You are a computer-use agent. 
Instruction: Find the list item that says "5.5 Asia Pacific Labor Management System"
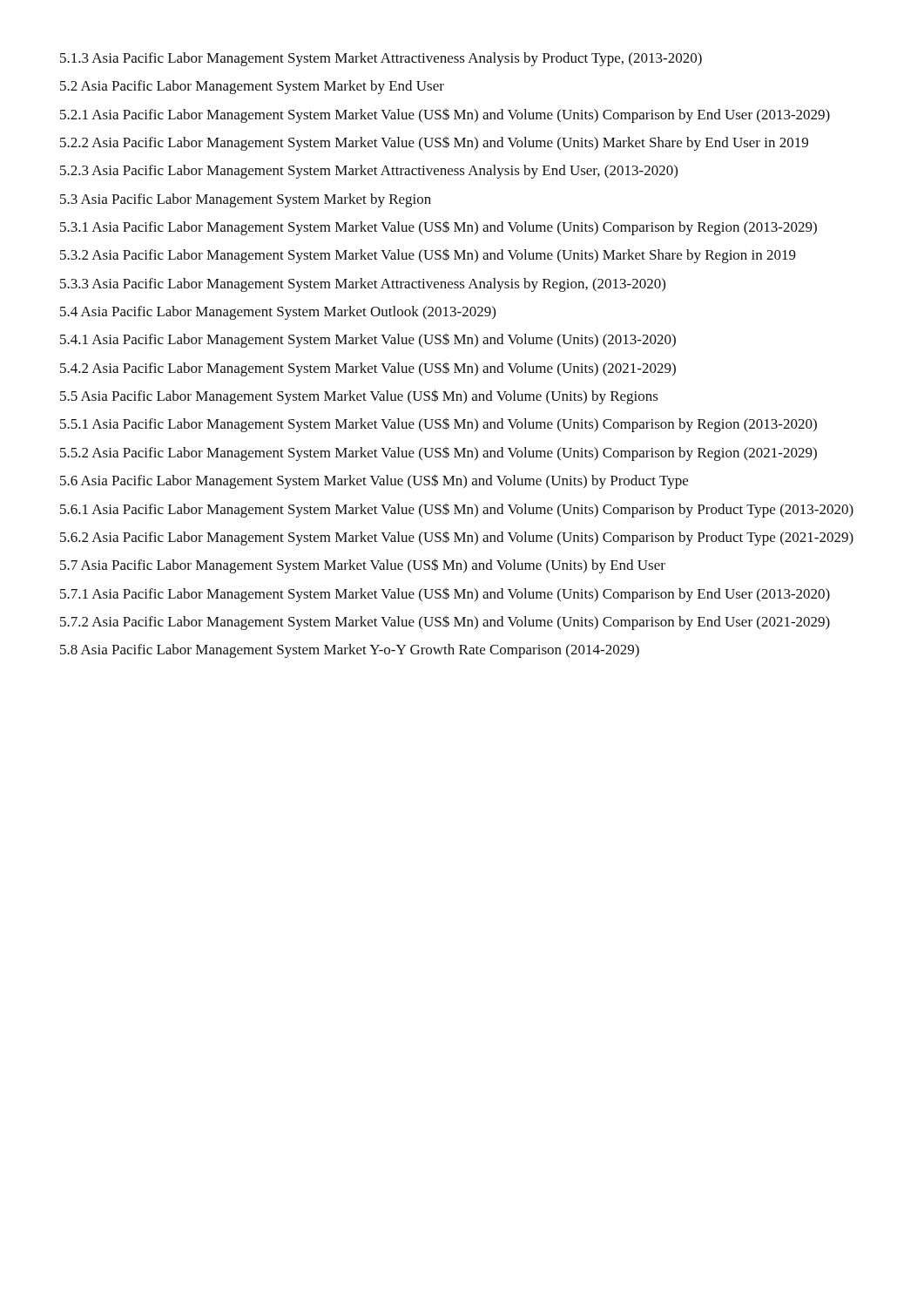(x=359, y=396)
